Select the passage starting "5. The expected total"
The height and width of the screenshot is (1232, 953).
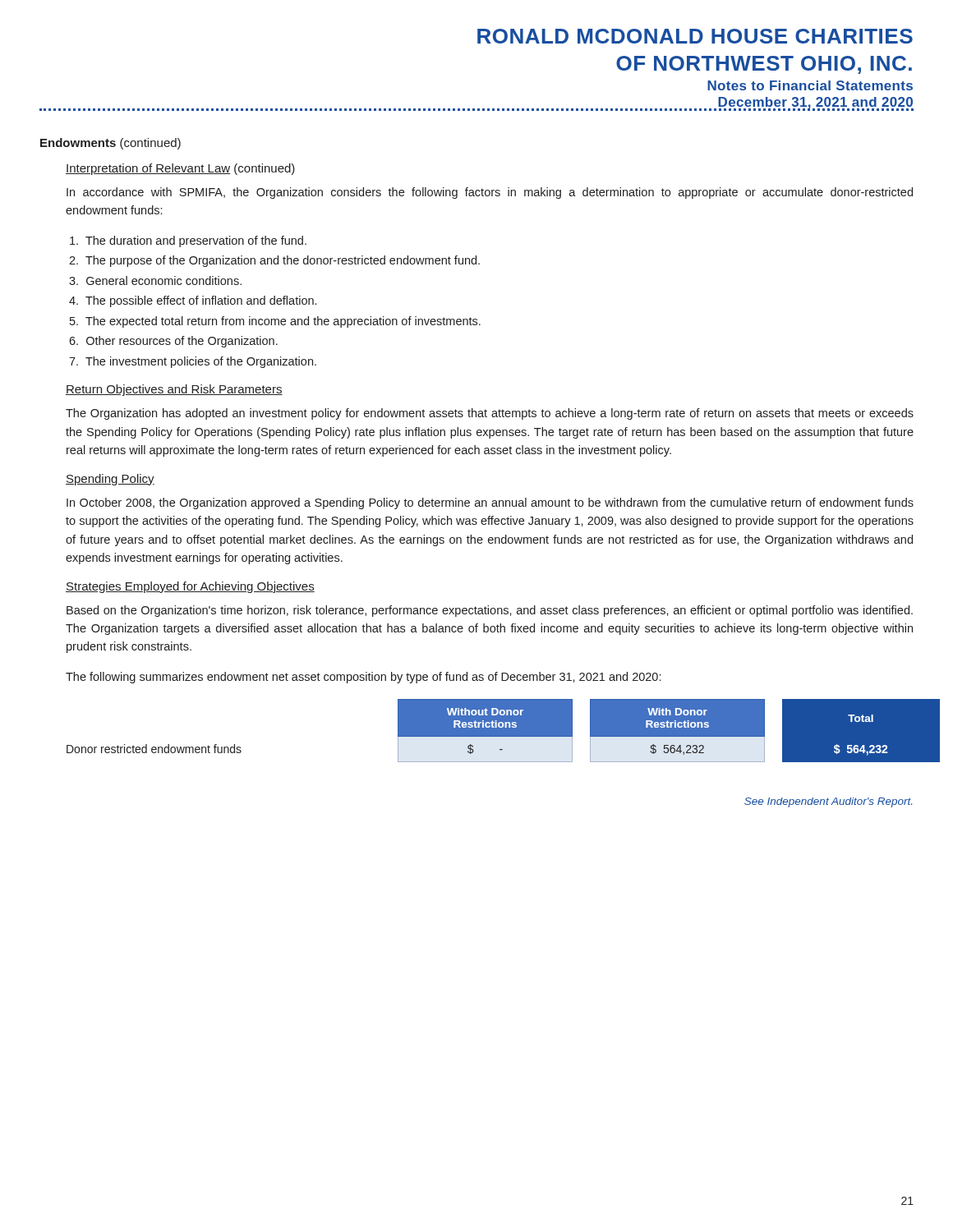(x=275, y=321)
